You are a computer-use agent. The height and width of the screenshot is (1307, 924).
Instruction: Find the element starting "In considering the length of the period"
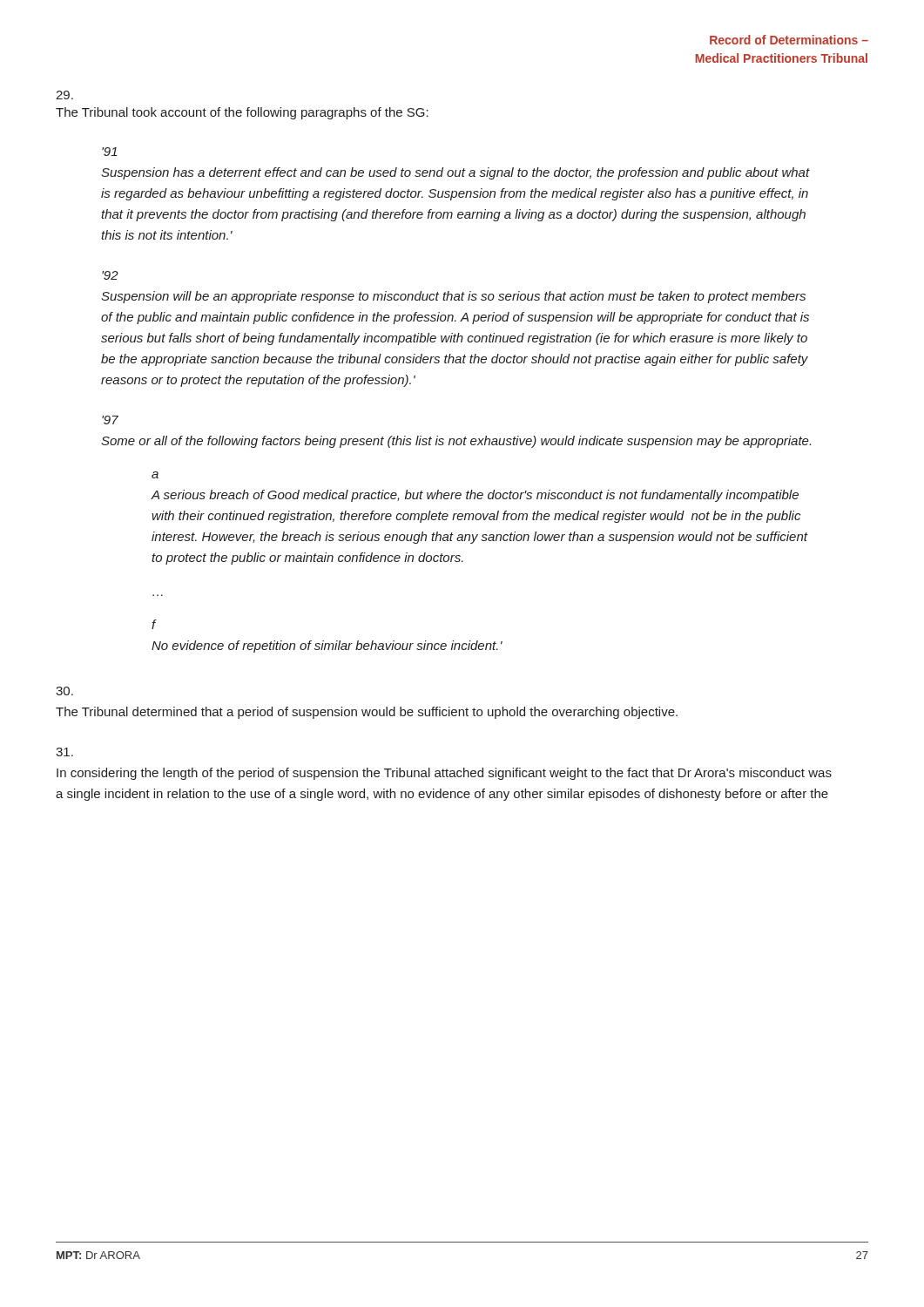tap(444, 772)
